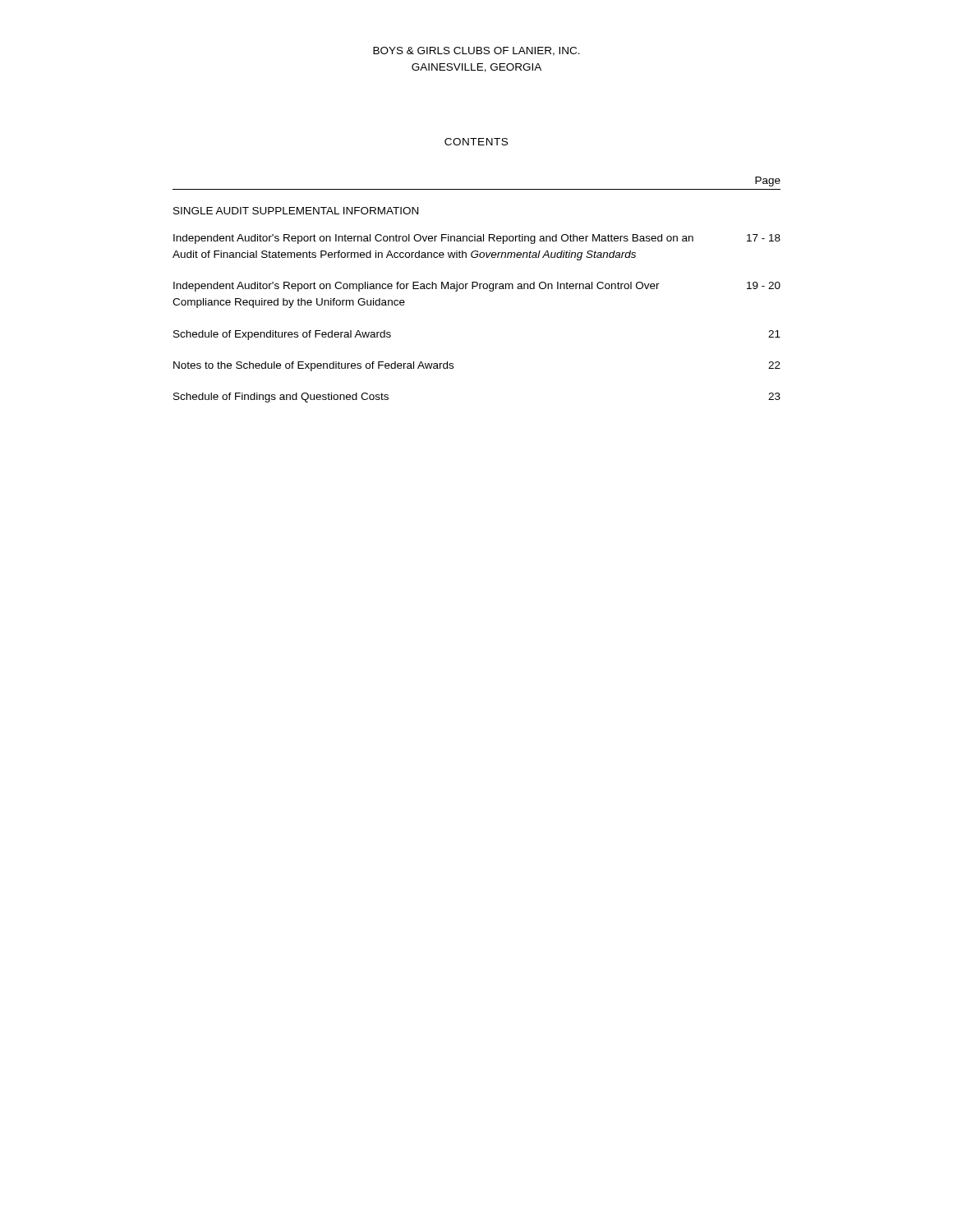The height and width of the screenshot is (1232, 953).
Task: Locate the text "SINGLE AUDIT SUPPLEMENTAL INFORMATION"
Action: [296, 210]
